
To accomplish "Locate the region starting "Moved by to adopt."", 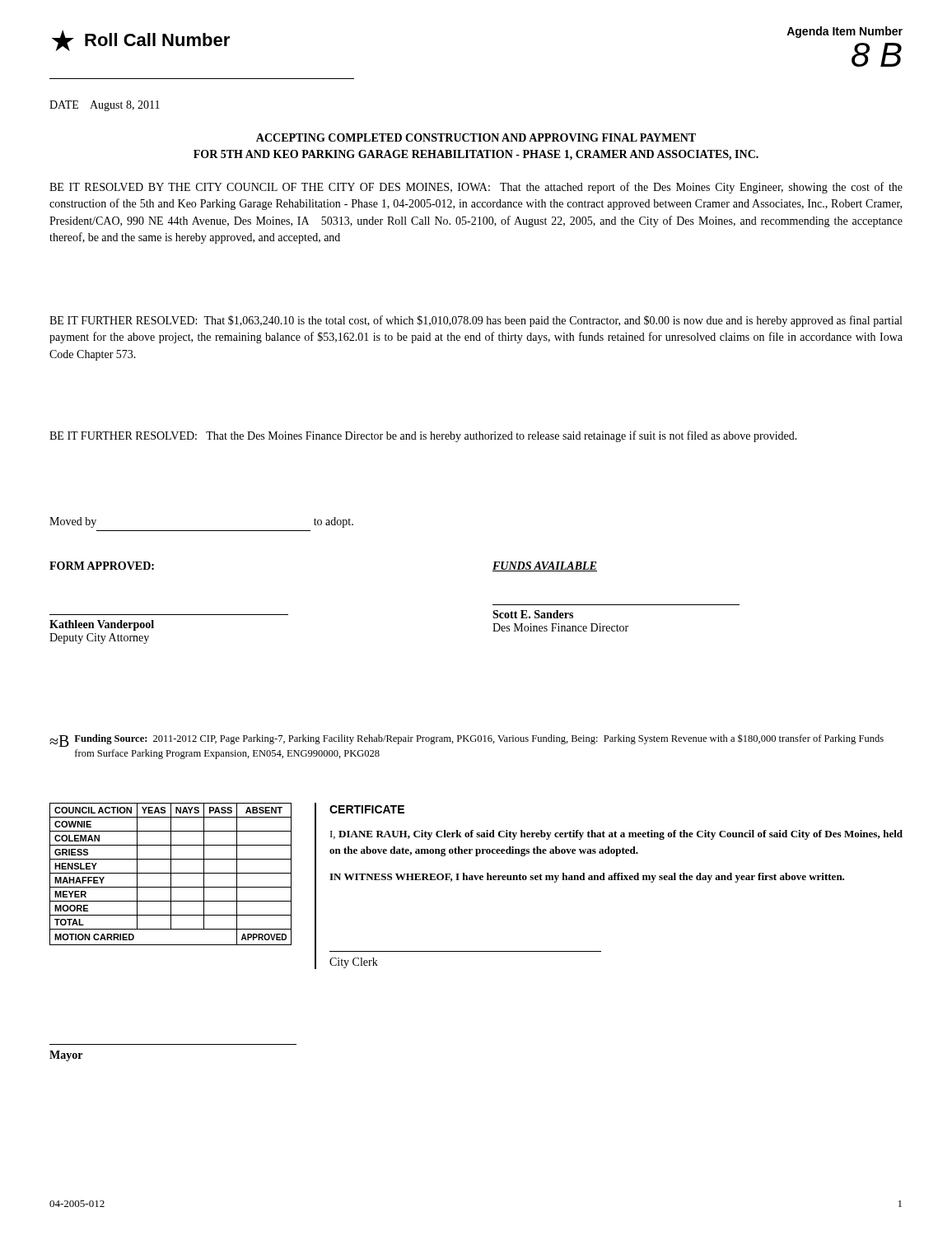I will pyautogui.click(x=202, y=522).
